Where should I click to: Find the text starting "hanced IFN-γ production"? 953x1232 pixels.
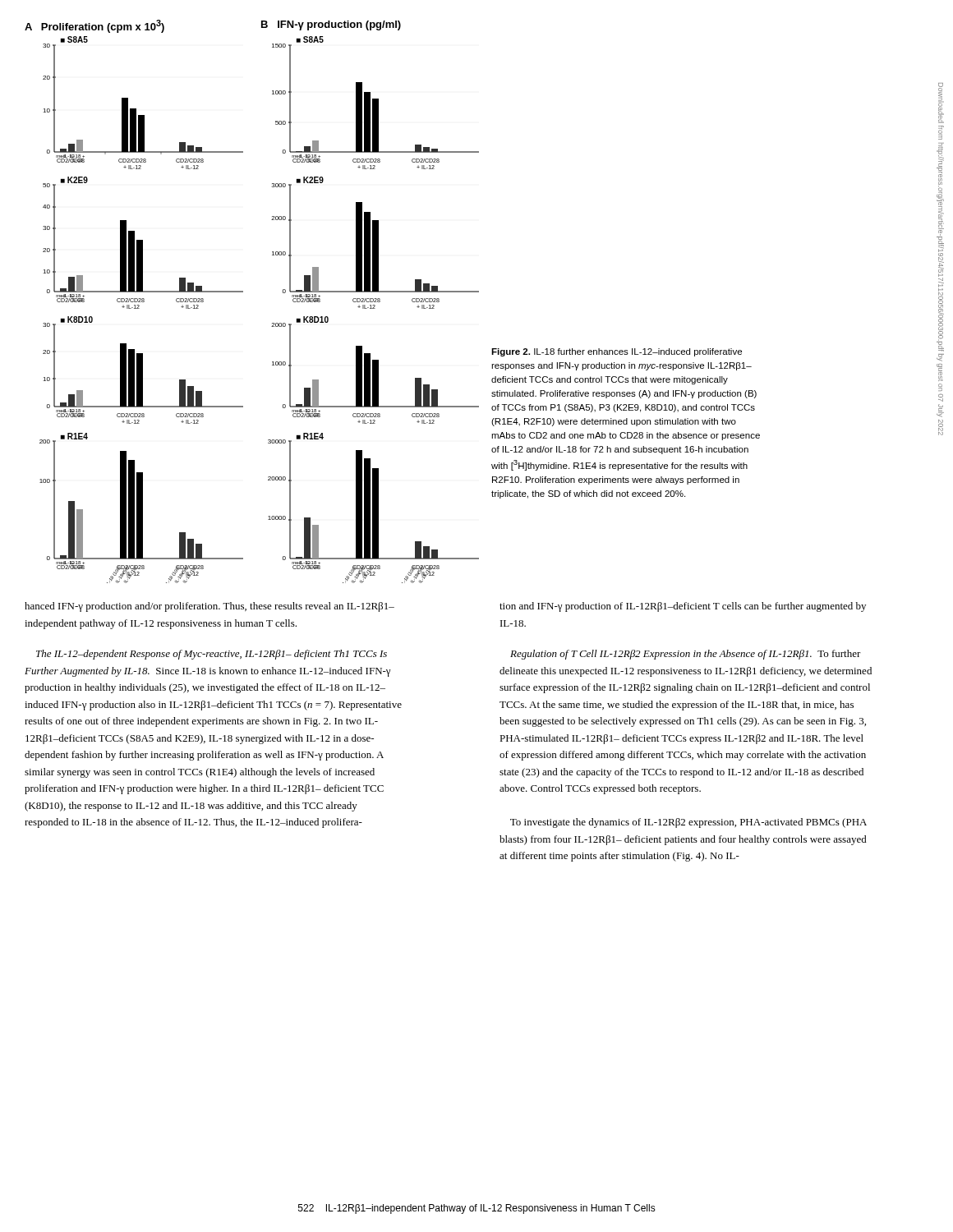(x=209, y=614)
